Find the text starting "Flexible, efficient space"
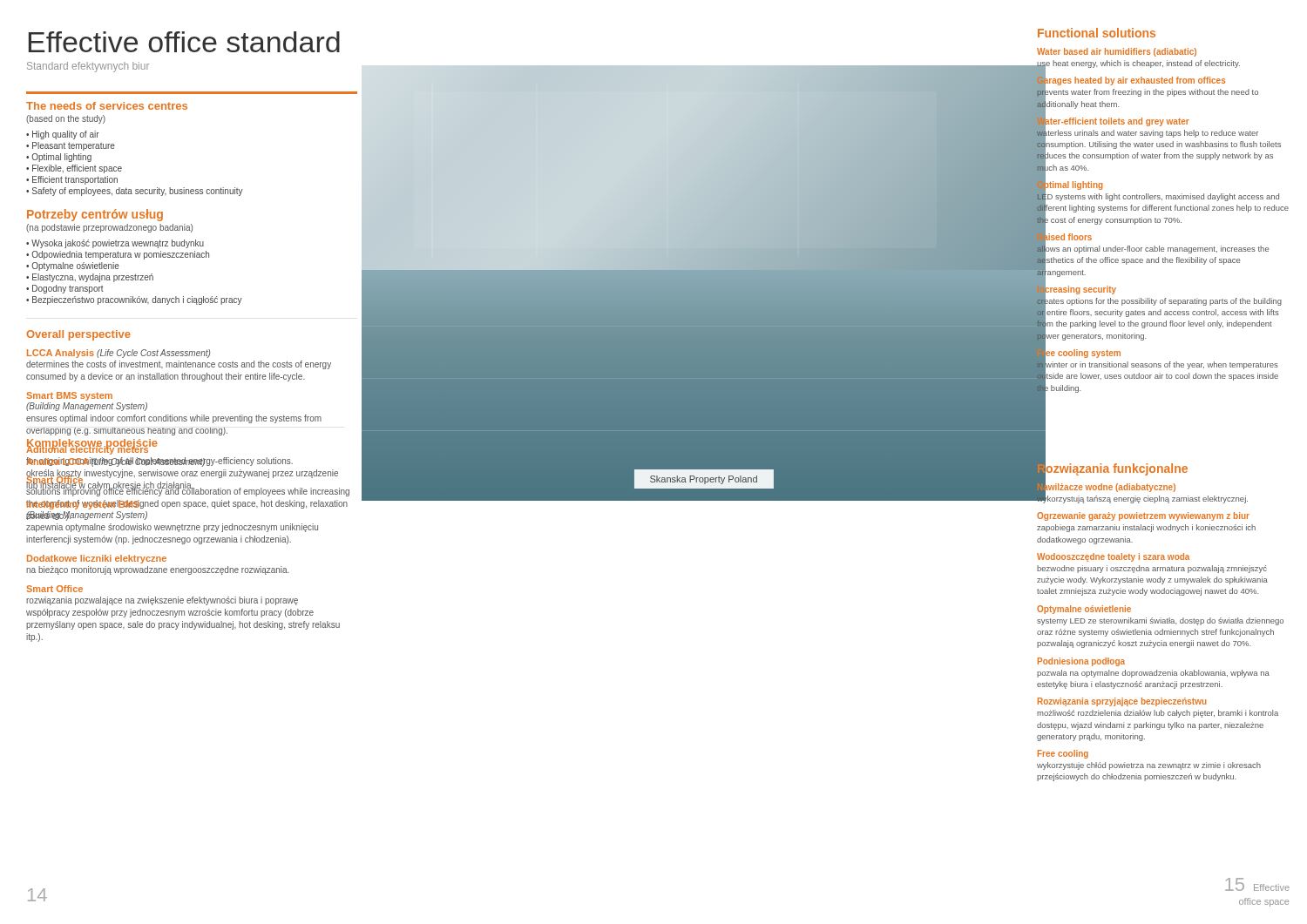This screenshot has height=924, width=1307. [x=77, y=169]
